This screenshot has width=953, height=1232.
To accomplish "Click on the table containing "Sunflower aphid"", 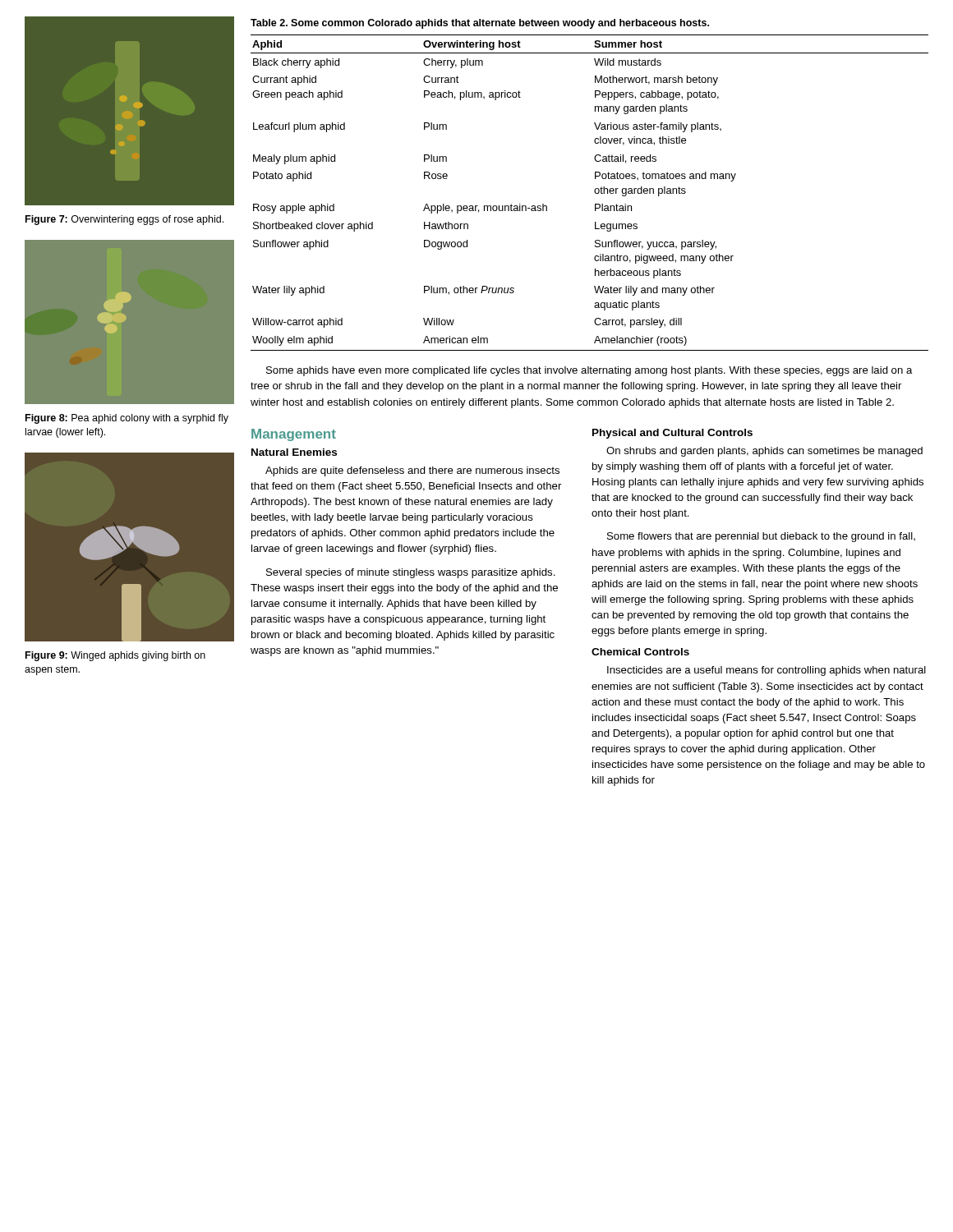I will coord(589,193).
